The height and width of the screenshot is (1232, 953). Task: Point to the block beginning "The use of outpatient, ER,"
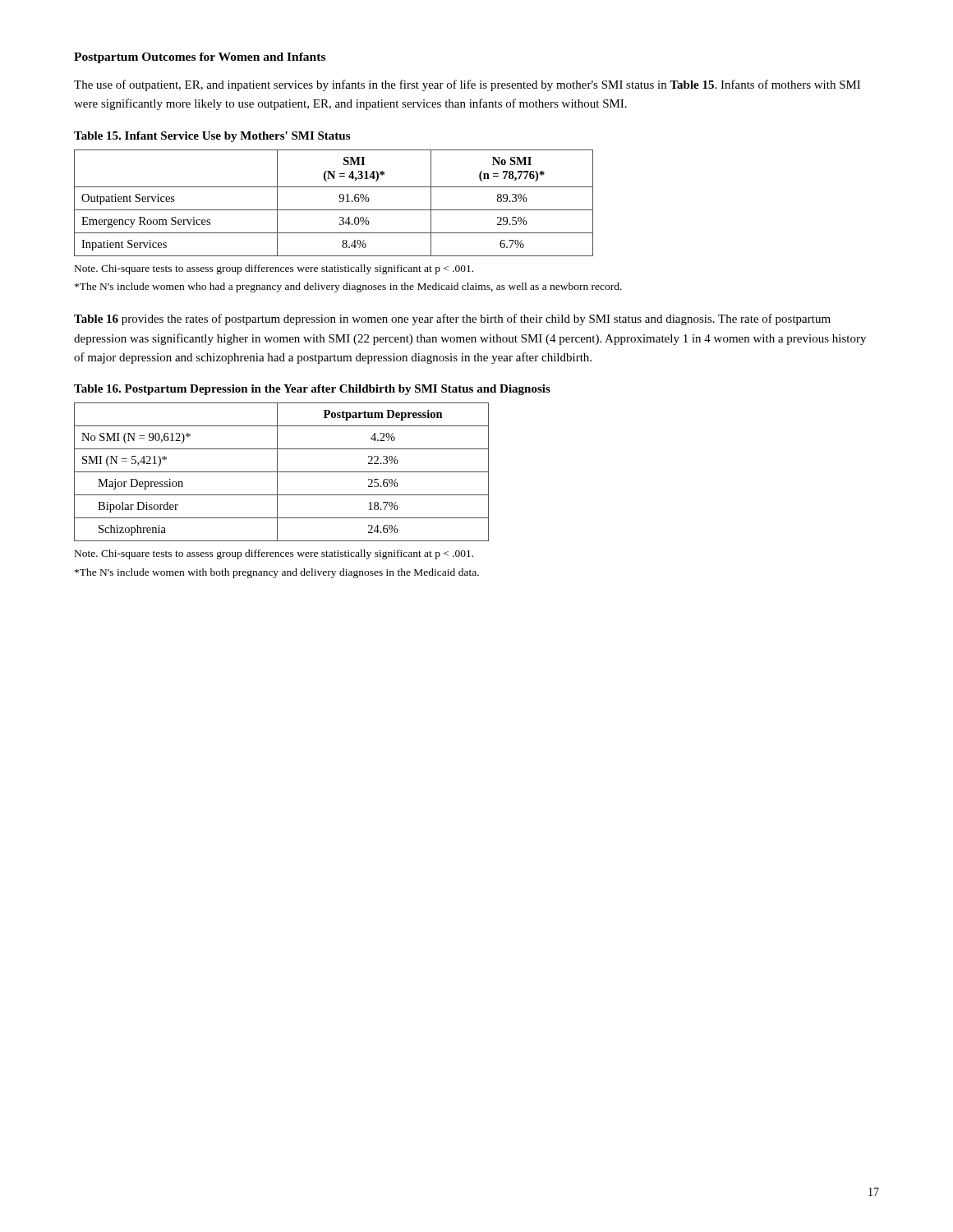(x=467, y=94)
